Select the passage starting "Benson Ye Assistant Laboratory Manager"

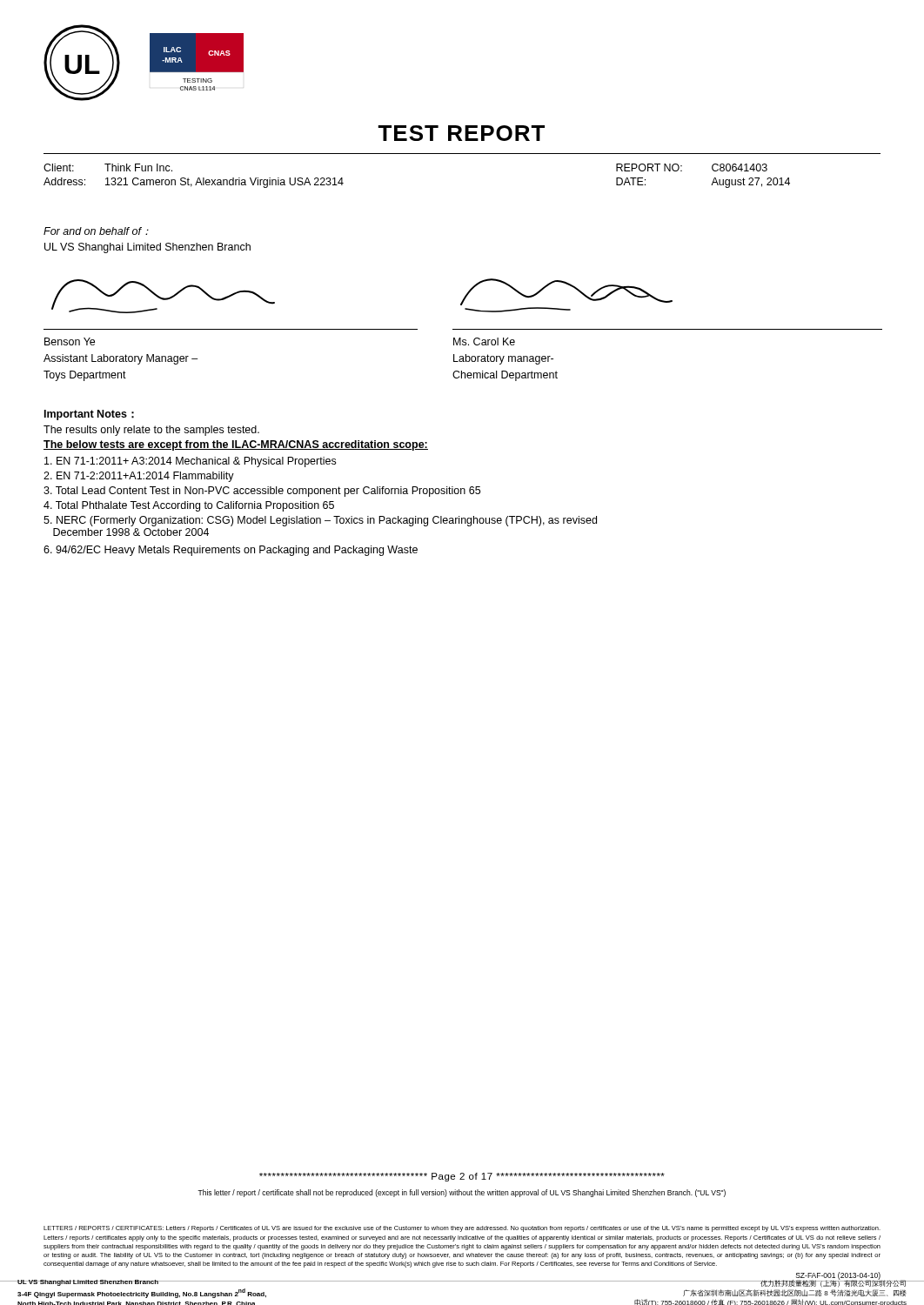point(121,358)
